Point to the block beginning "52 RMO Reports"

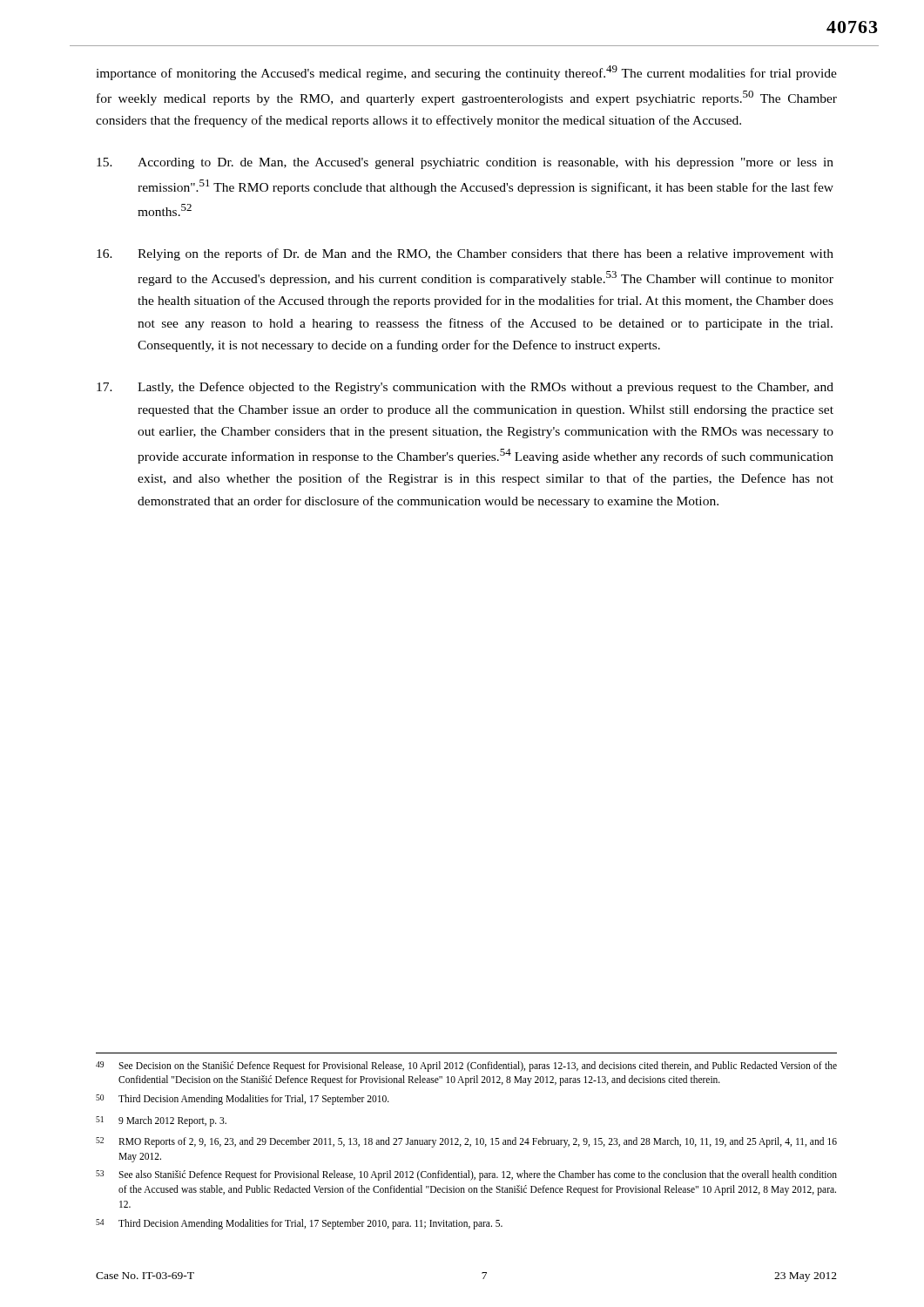(466, 1149)
